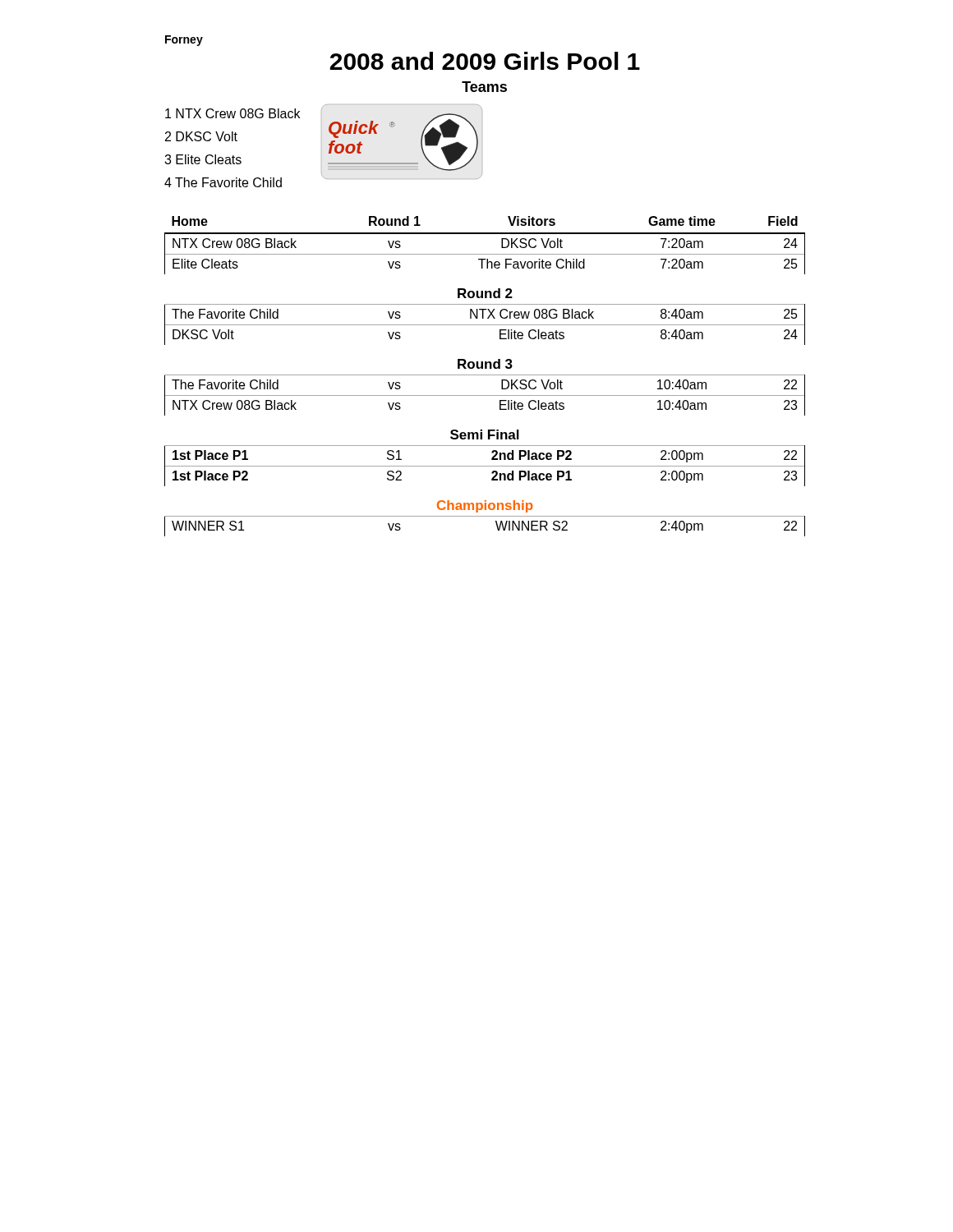Find the logo
The height and width of the screenshot is (1232, 953).
point(402,143)
